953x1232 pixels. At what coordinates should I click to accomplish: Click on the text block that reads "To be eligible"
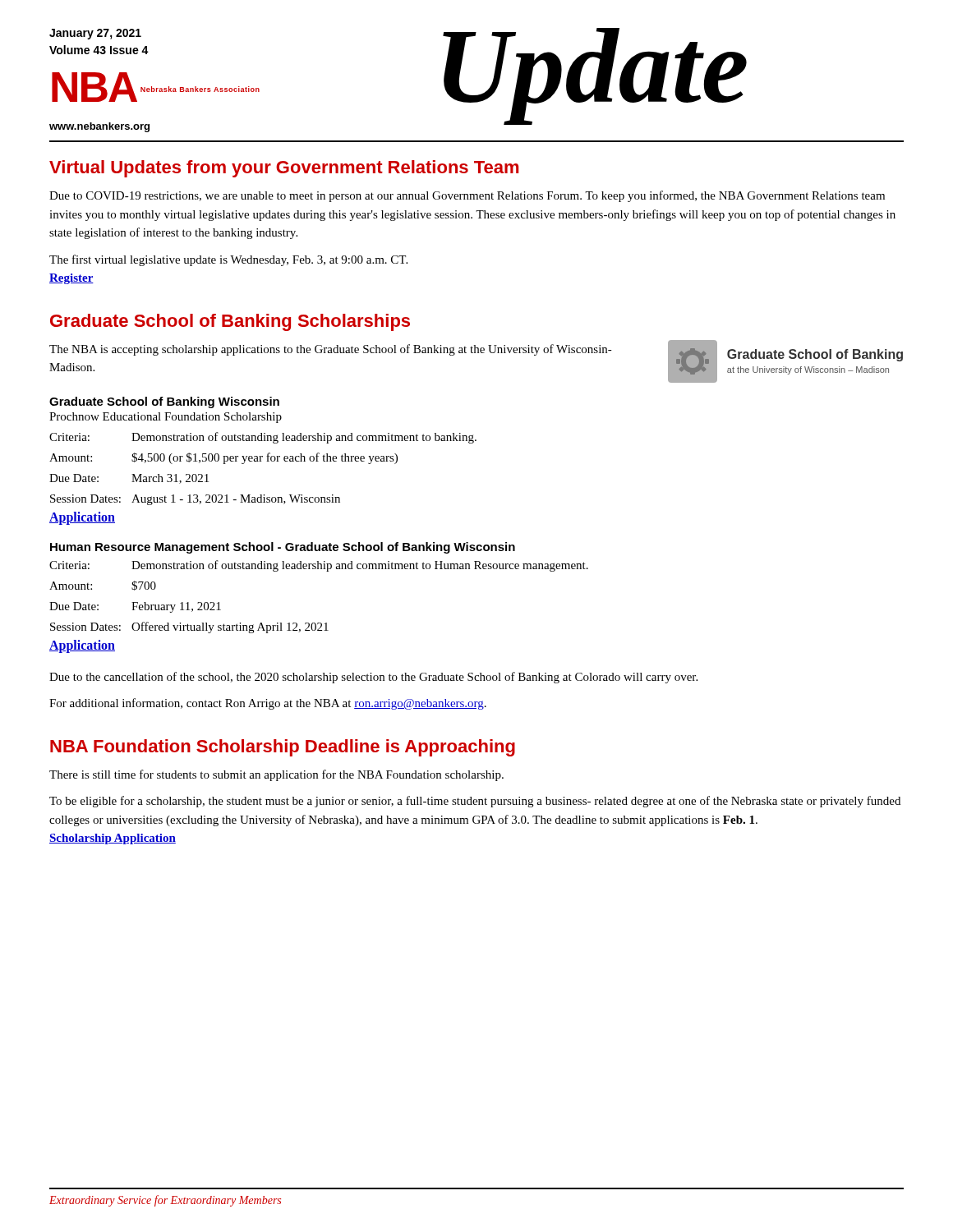point(475,819)
